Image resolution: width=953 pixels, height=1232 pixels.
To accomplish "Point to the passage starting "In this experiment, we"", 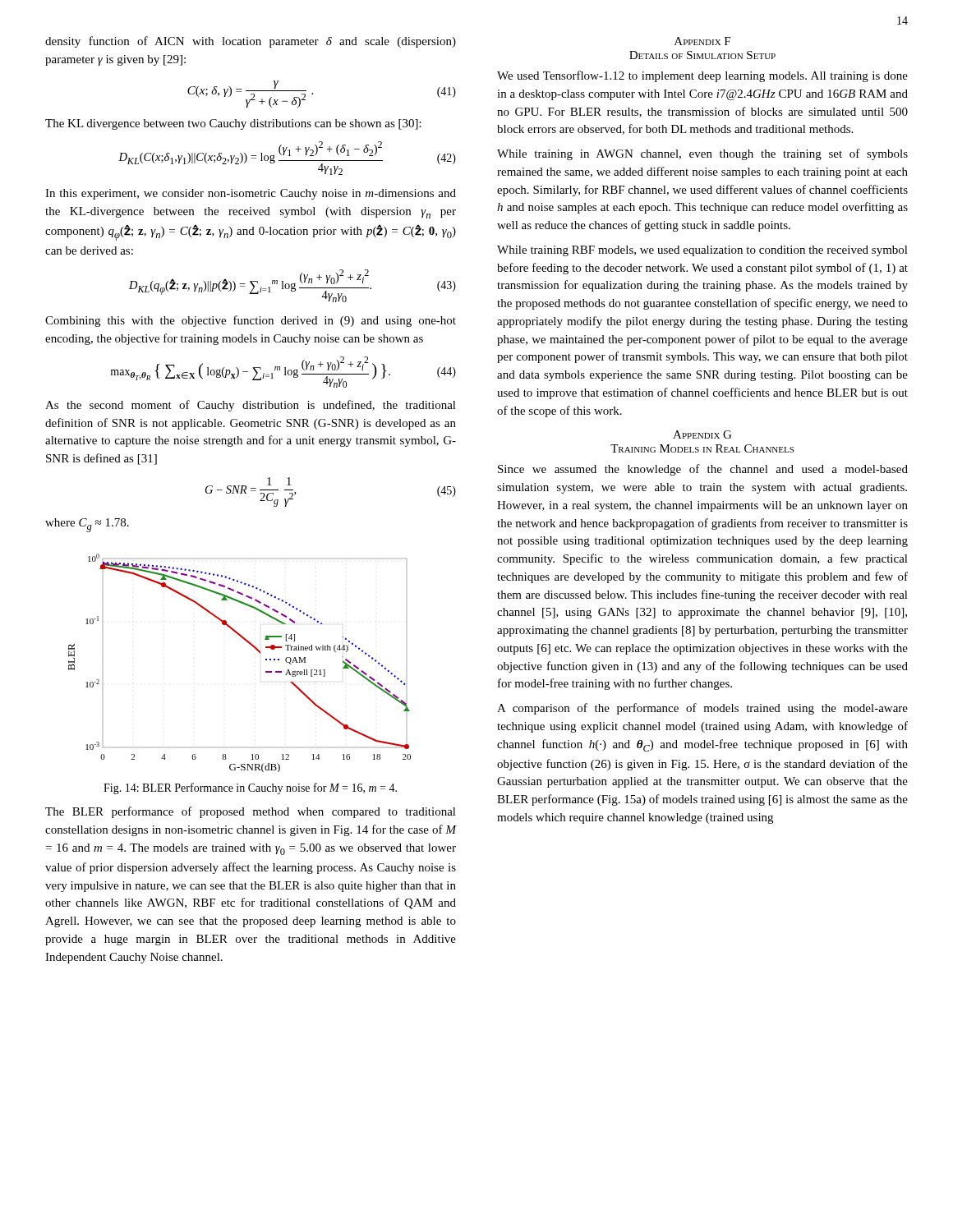I will (251, 222).
